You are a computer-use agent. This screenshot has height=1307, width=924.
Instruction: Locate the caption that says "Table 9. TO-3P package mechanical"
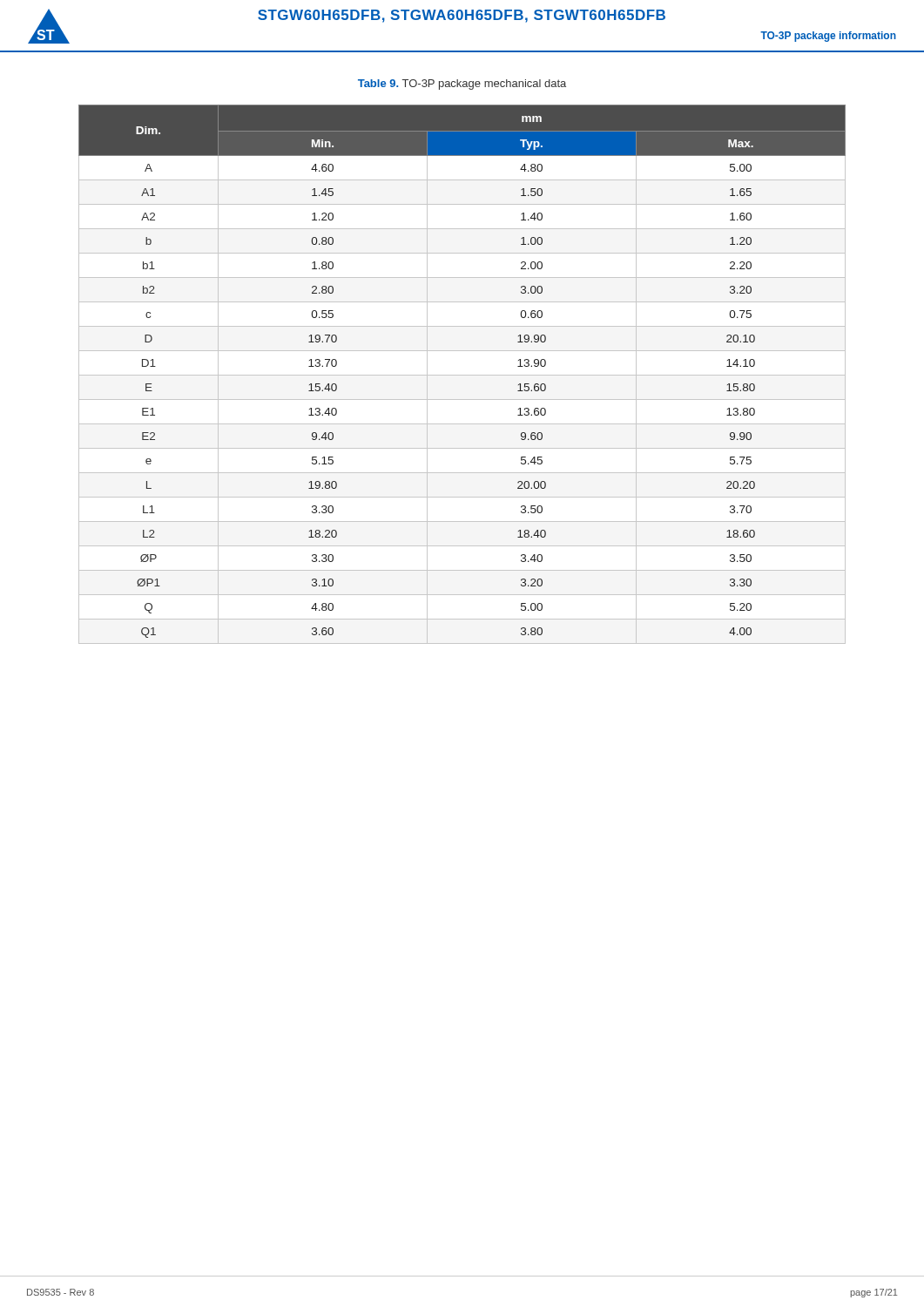click(462, 83)
